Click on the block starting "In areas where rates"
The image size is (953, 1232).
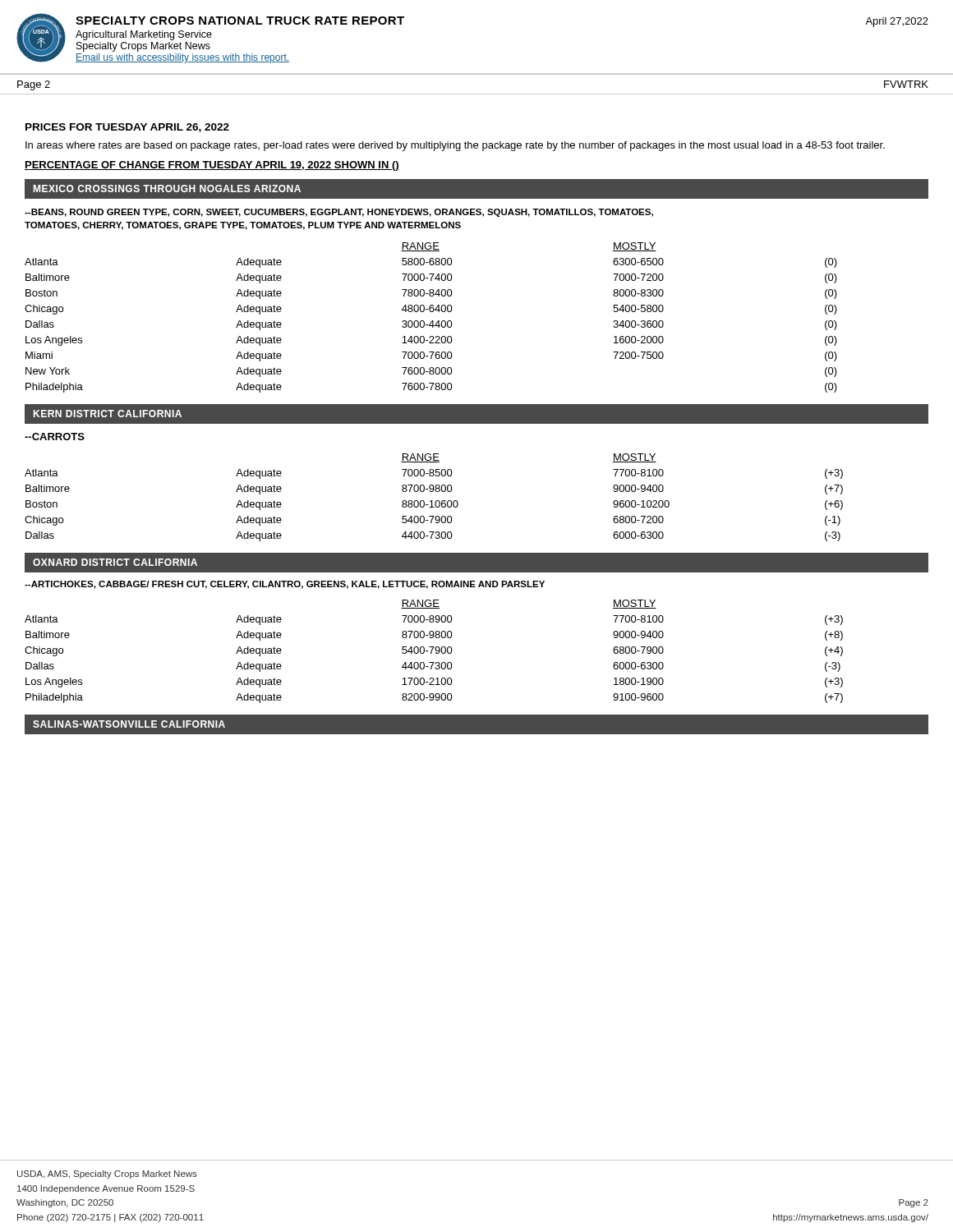click(x=455, y=145)
